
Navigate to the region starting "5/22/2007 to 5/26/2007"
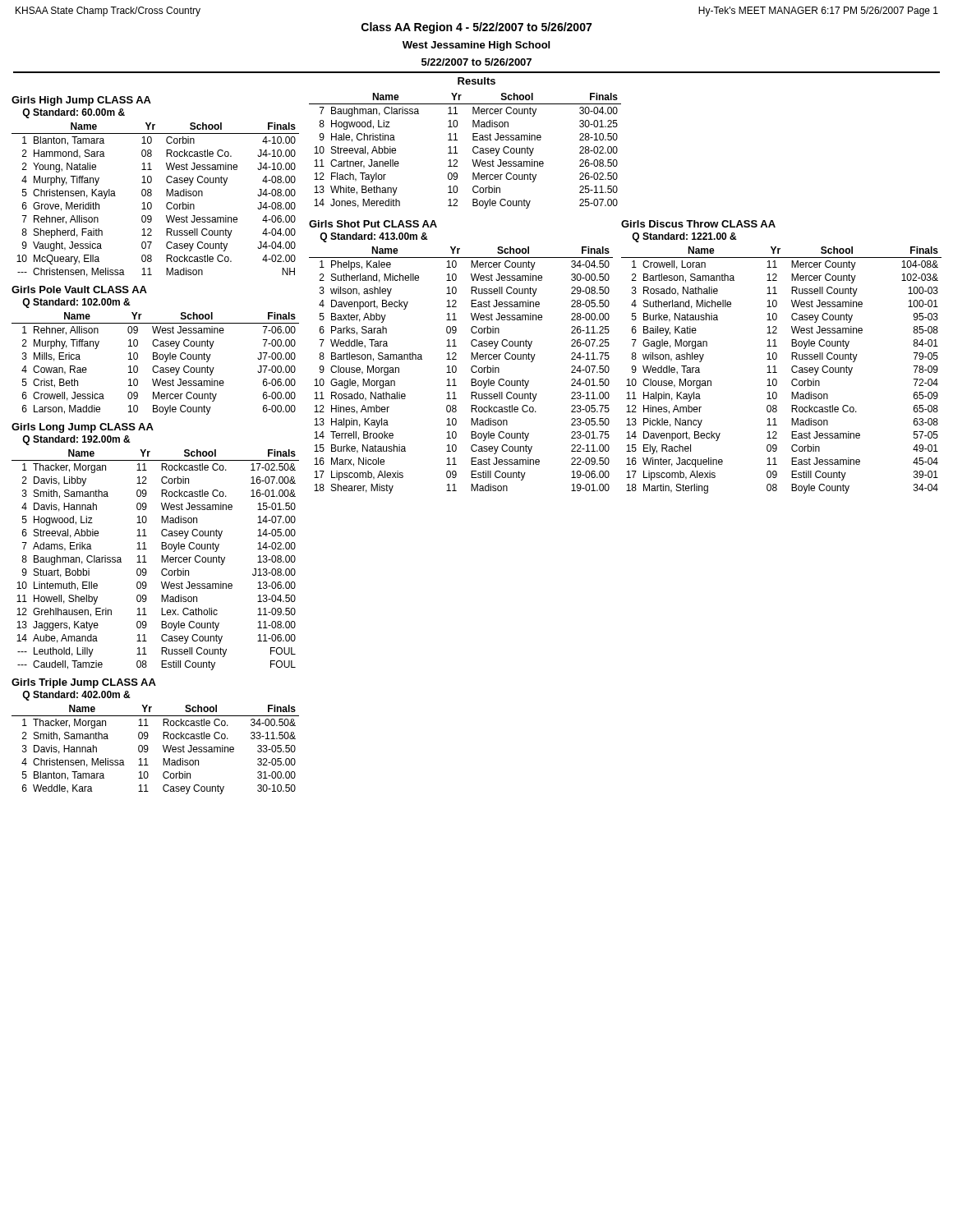[x=476, y=62]
